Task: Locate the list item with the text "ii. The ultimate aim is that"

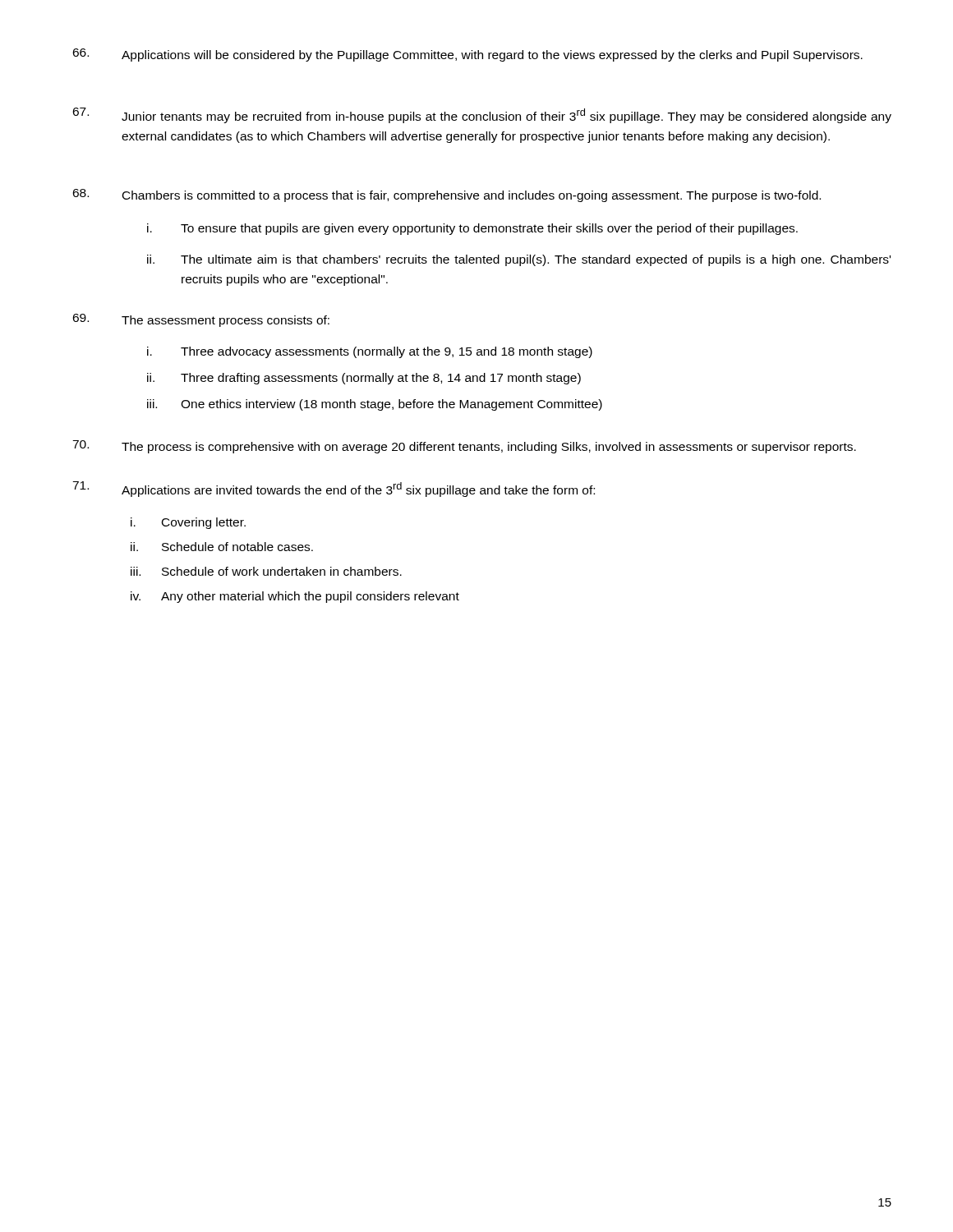Action: 519,270
